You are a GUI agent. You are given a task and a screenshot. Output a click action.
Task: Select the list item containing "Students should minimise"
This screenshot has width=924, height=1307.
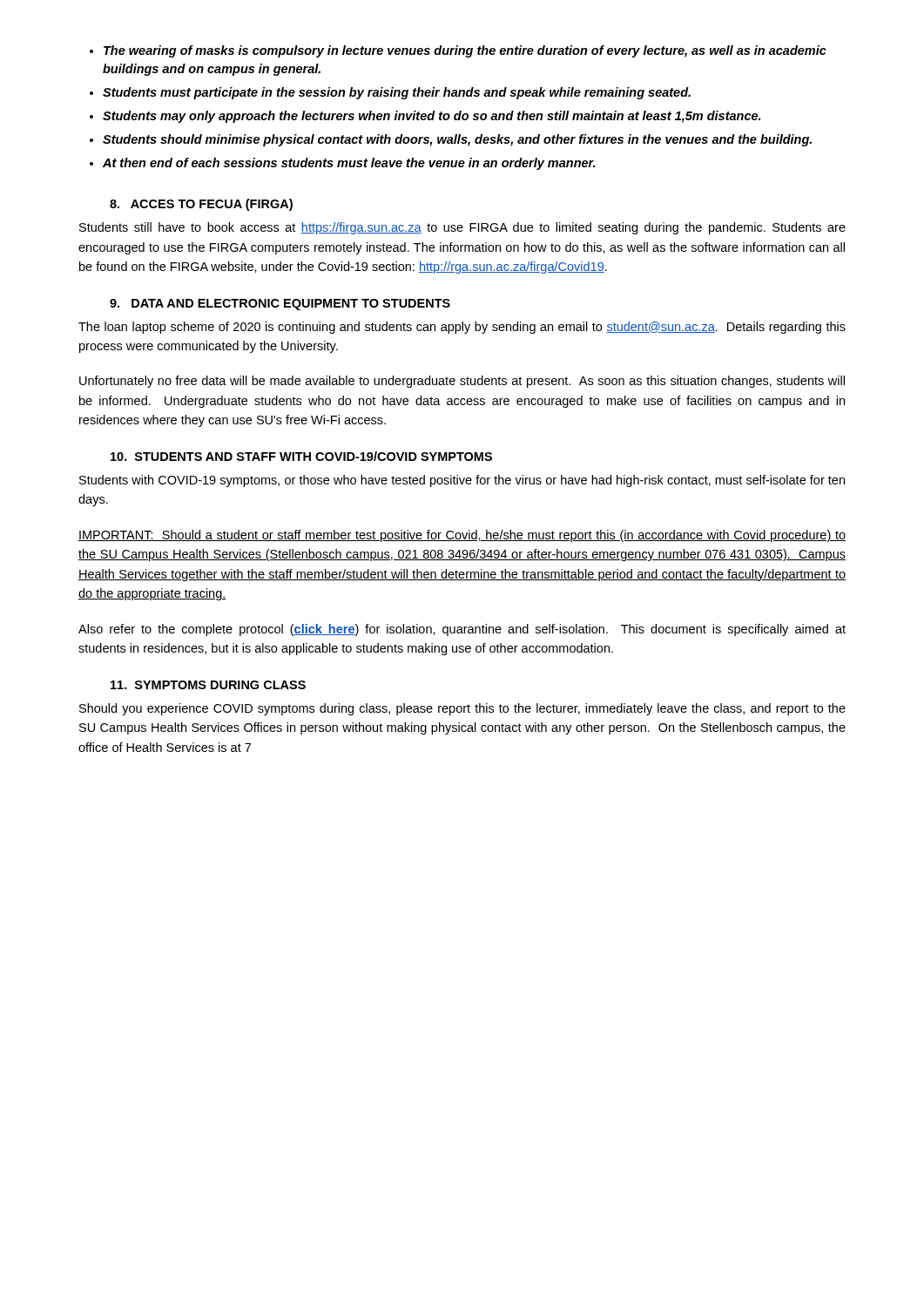click(x=458, y=139)
